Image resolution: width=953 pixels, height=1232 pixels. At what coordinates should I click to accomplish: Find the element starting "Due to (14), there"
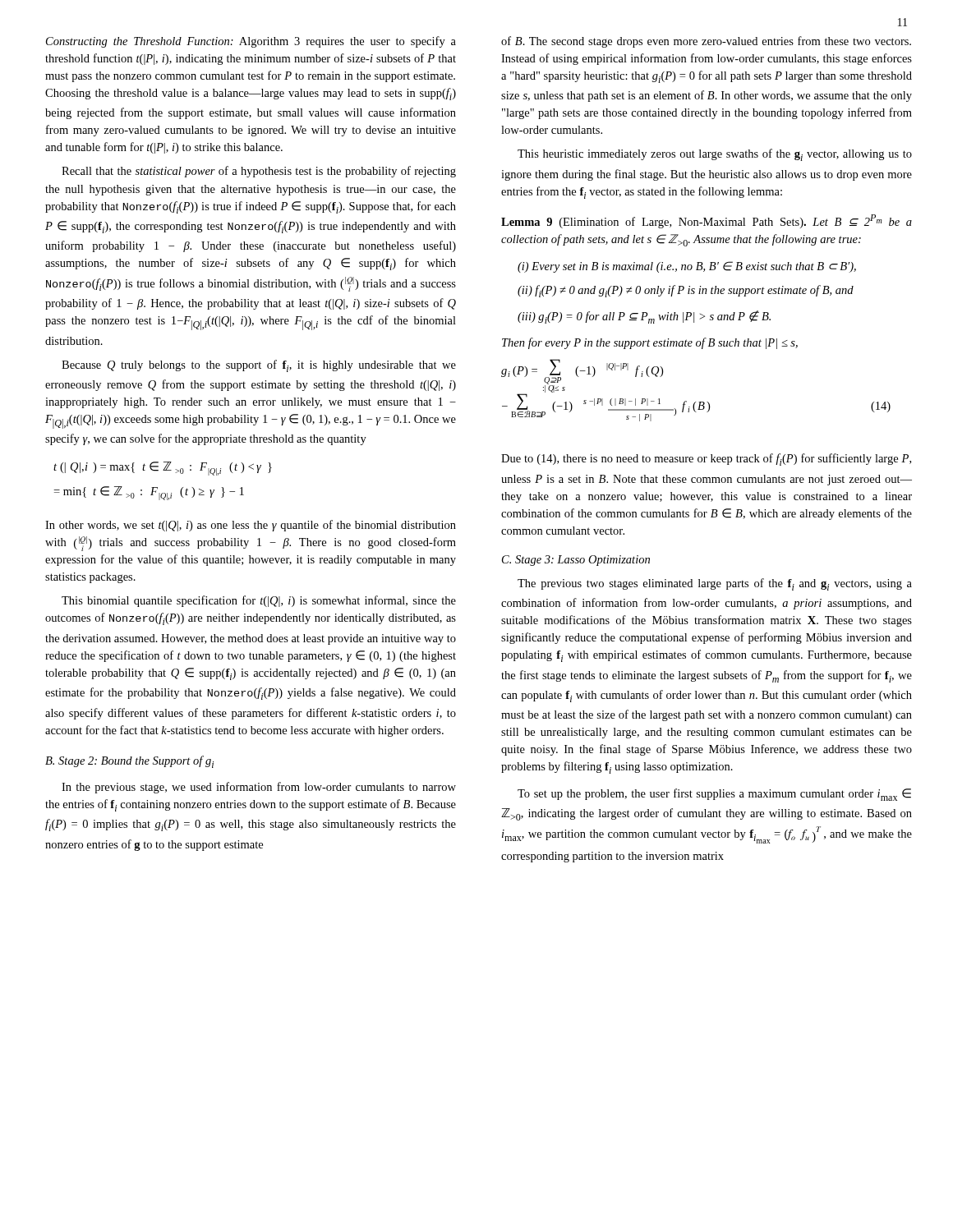707,495
